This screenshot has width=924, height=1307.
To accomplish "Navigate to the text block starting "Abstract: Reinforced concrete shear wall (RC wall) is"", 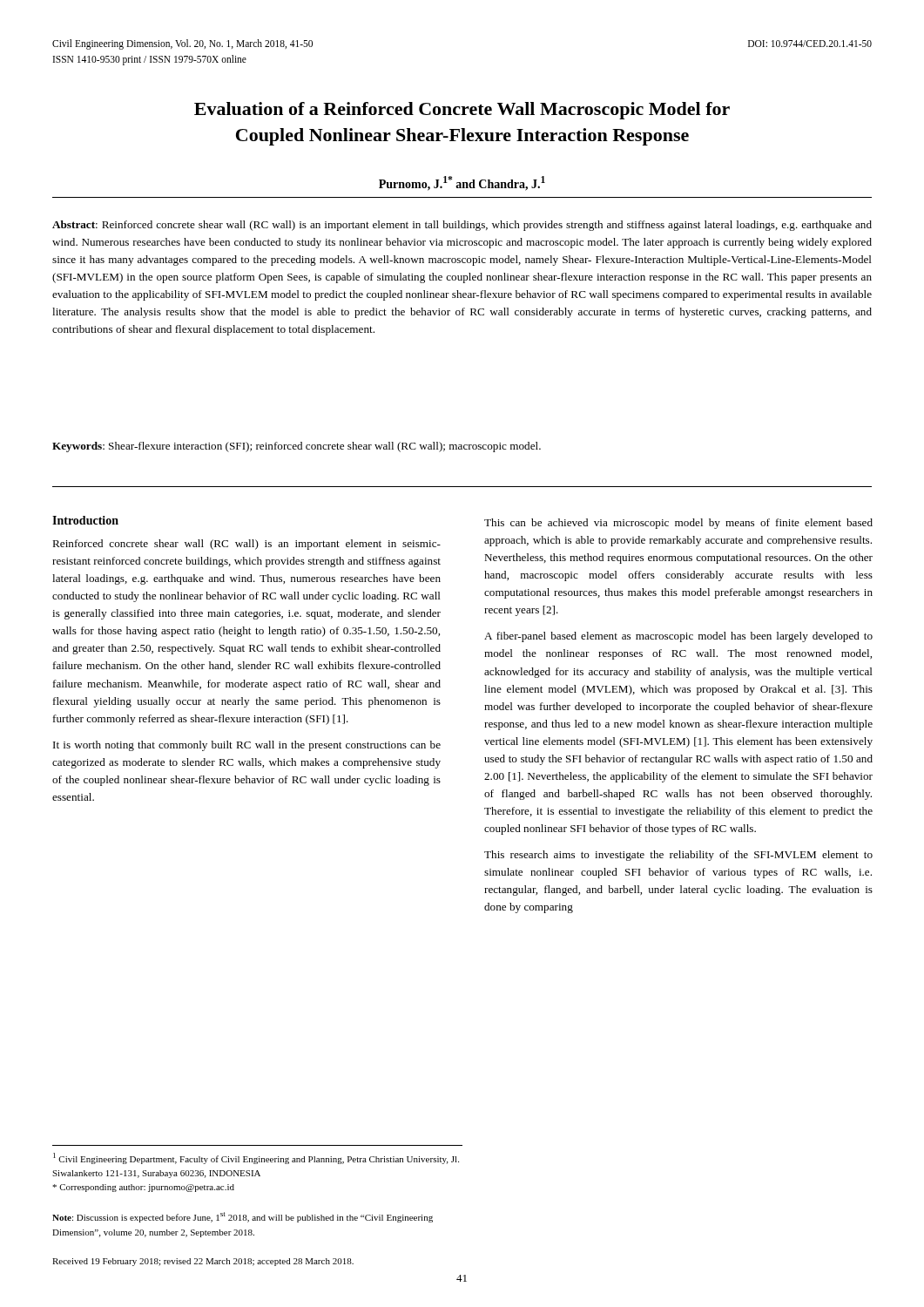I will tap(462, 277).
